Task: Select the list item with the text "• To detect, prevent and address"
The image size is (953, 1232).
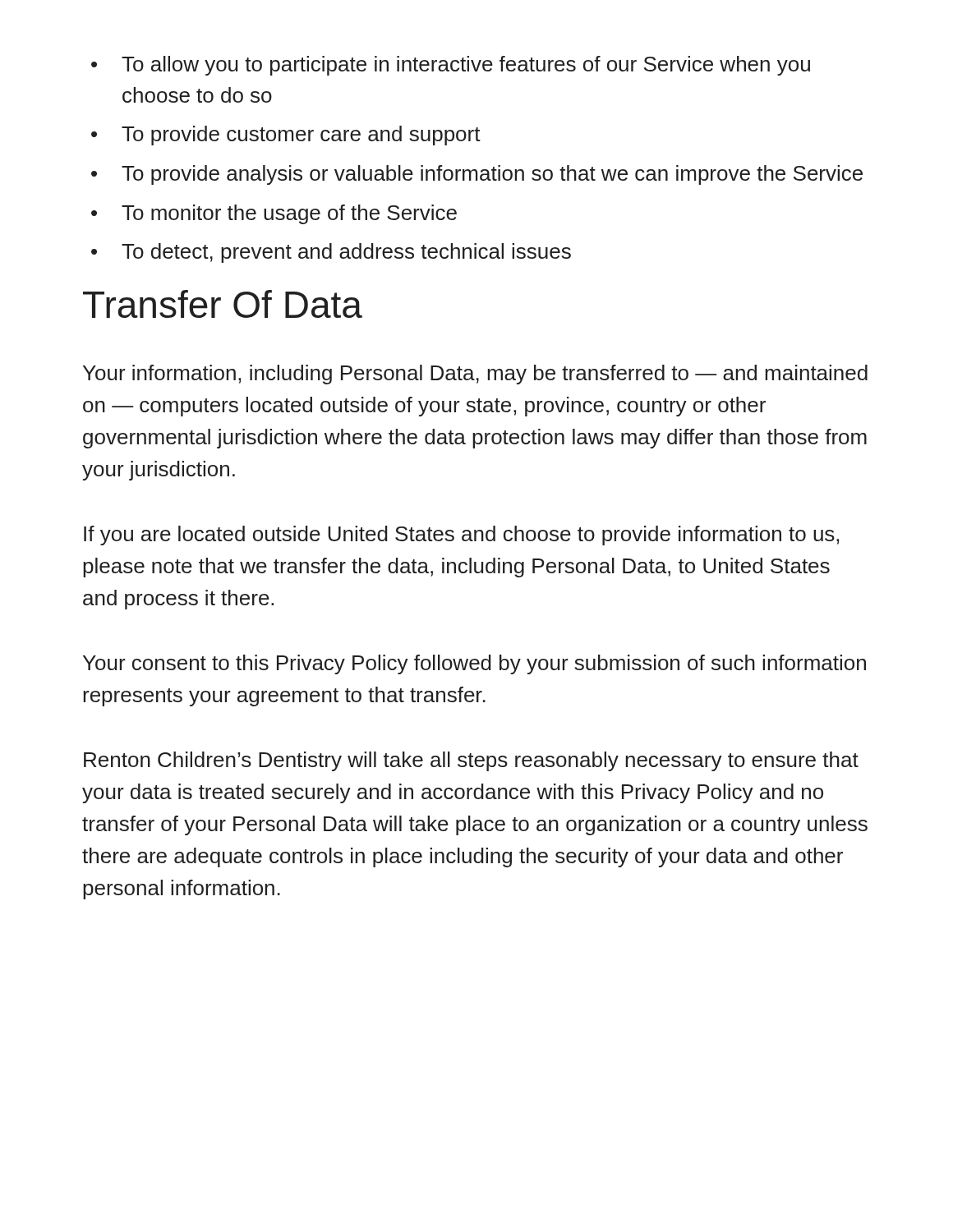Action: (476, 252)
